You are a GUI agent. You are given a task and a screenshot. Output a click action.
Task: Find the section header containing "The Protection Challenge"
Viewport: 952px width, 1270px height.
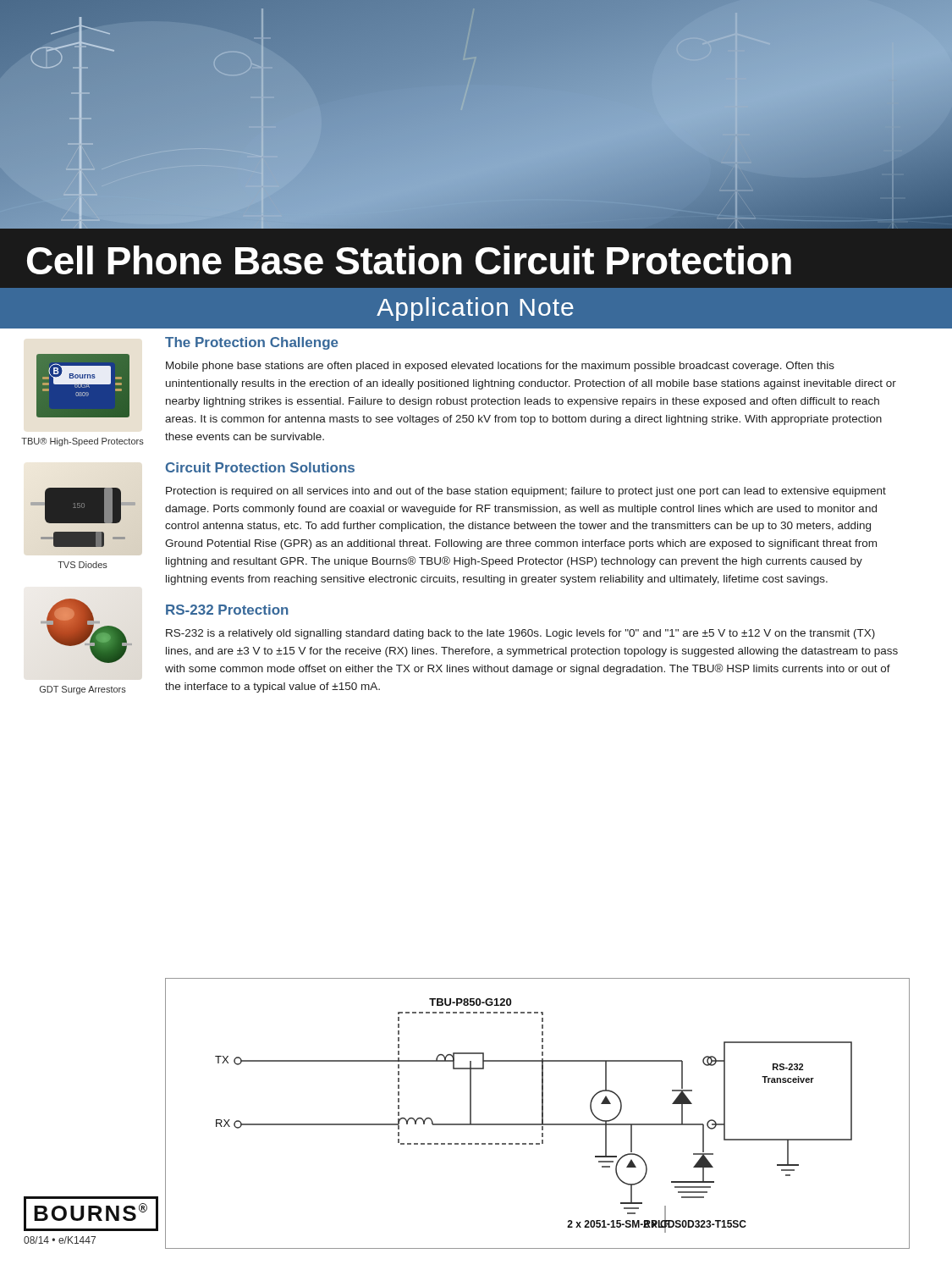(252, 343)
